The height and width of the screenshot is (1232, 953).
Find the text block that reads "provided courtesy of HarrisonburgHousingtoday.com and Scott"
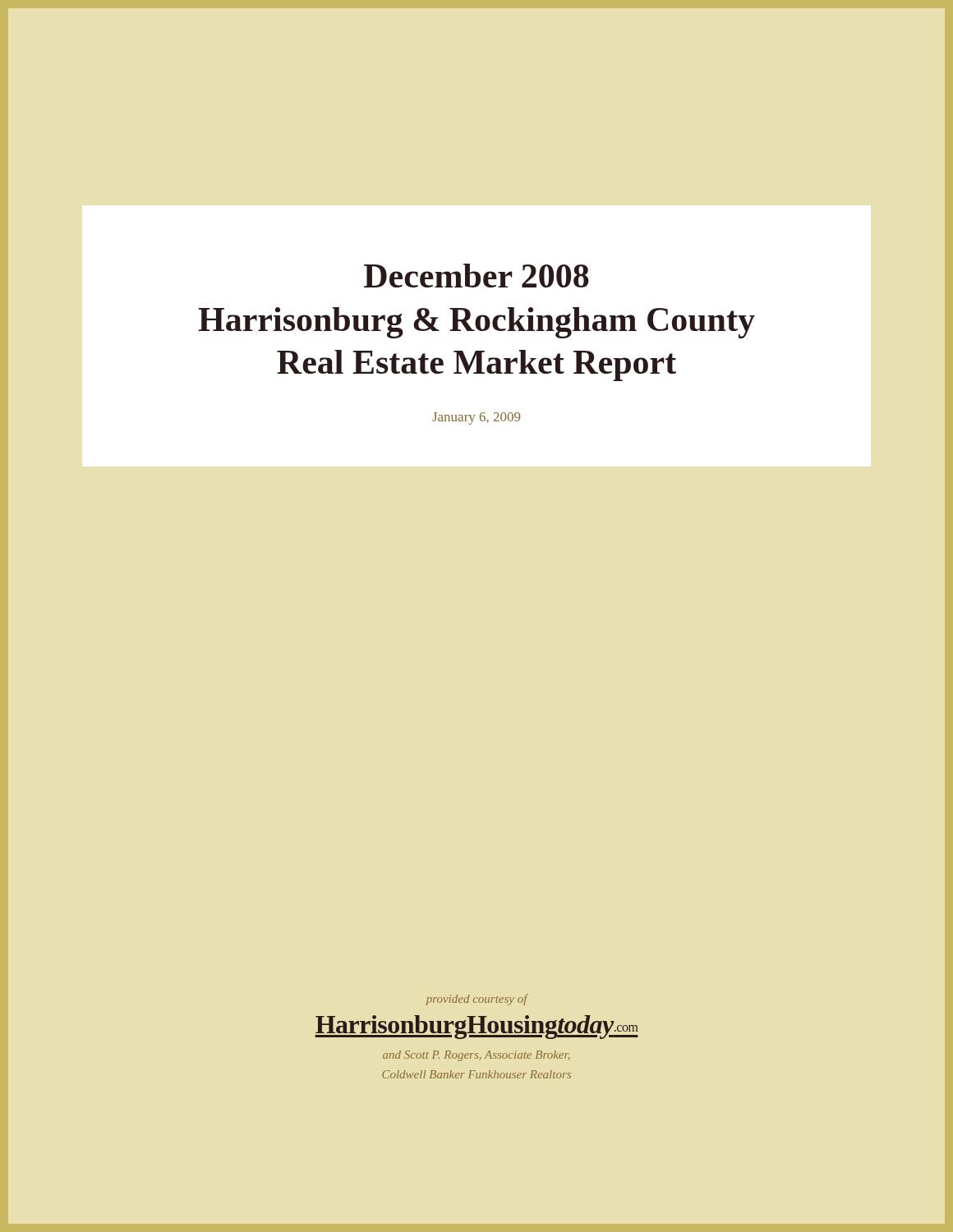click(476, 1038)
